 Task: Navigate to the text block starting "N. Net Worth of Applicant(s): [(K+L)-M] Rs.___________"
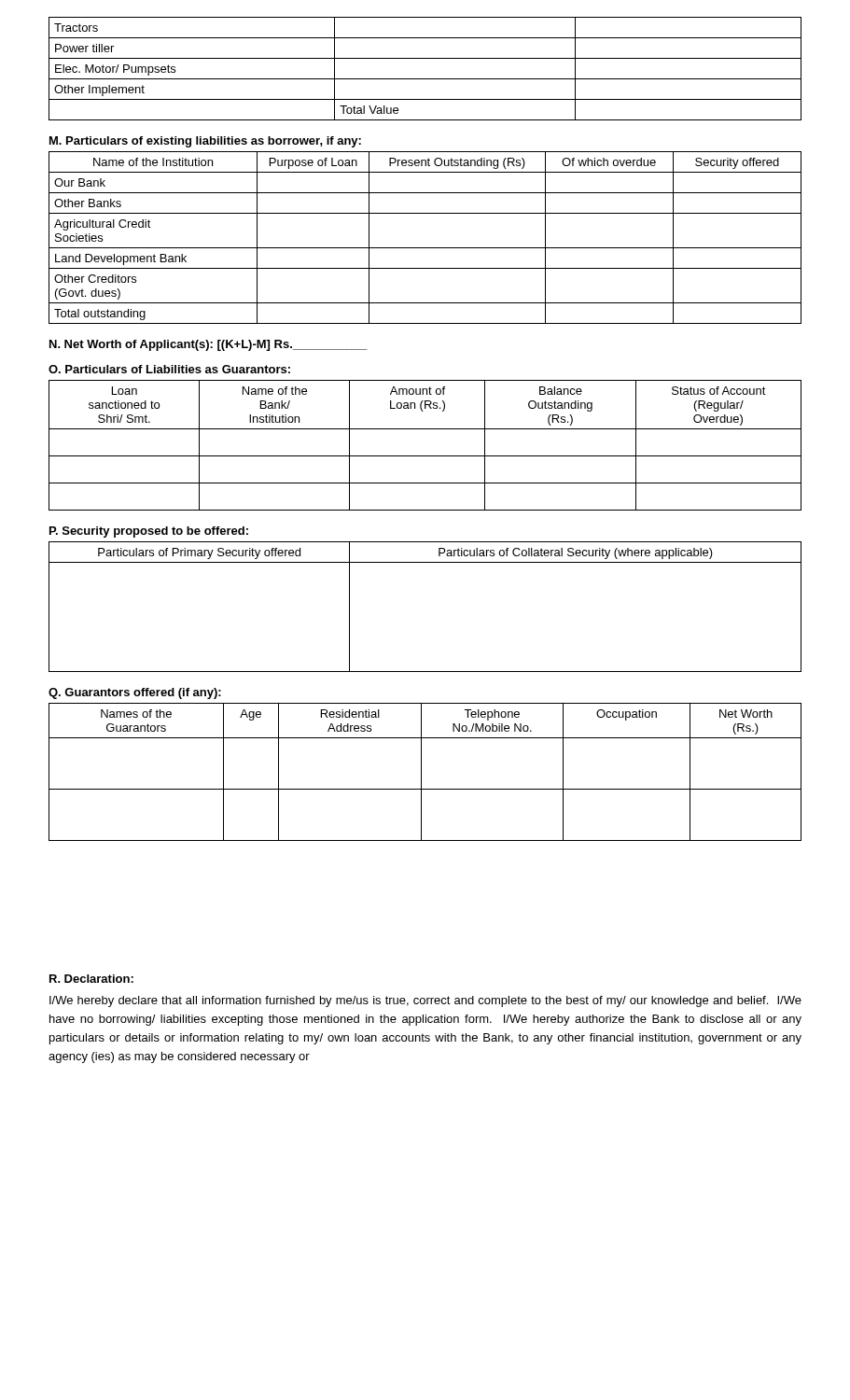coord(208,344)
